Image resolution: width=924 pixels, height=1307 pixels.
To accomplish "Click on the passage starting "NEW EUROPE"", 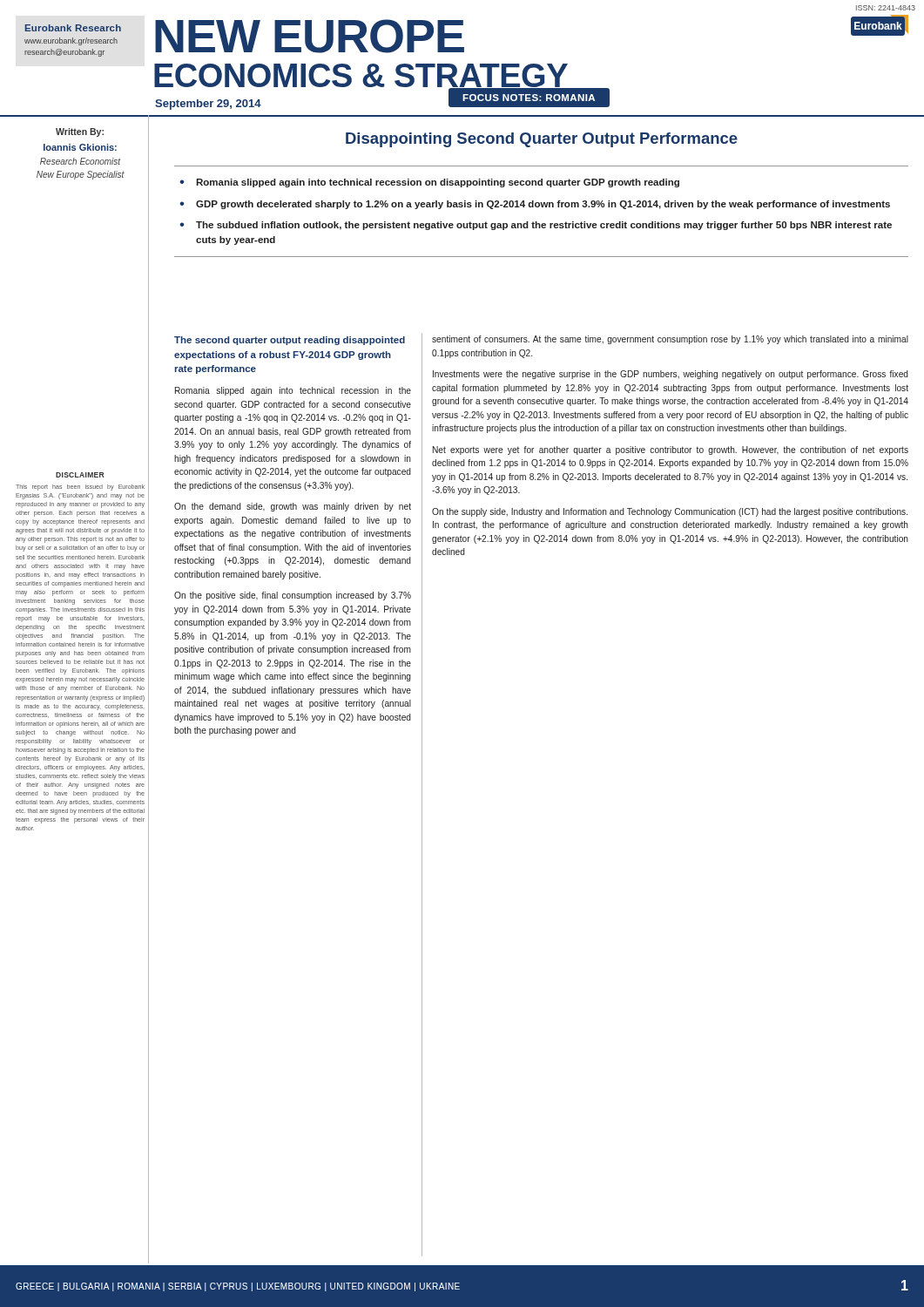I will (x=309, y=36).
